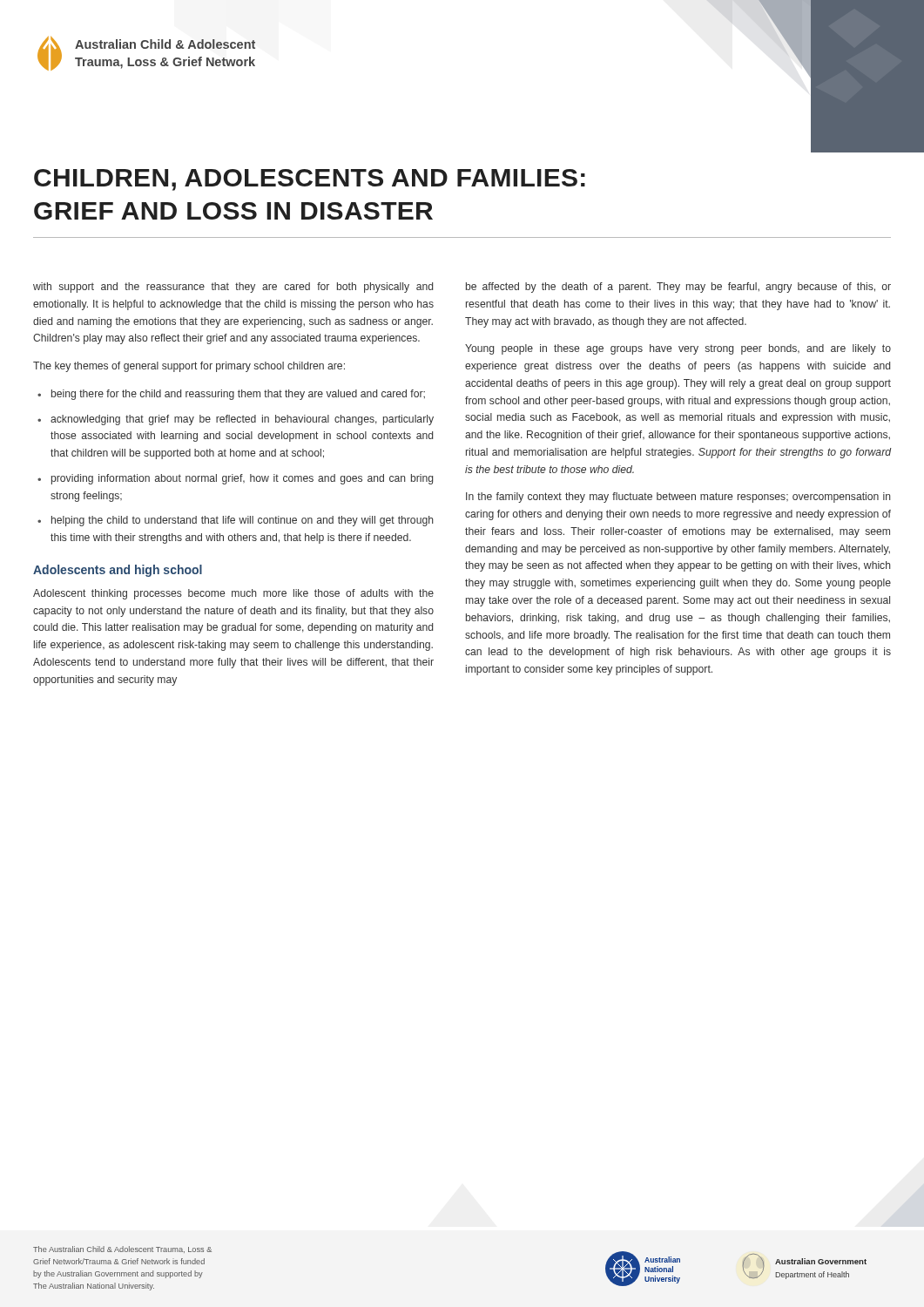Image resolution: width=924 pixels, height=1307 pixels.
Task: Where is the passage that starts "In the family context they"?
Action: (x=678, y=584)
